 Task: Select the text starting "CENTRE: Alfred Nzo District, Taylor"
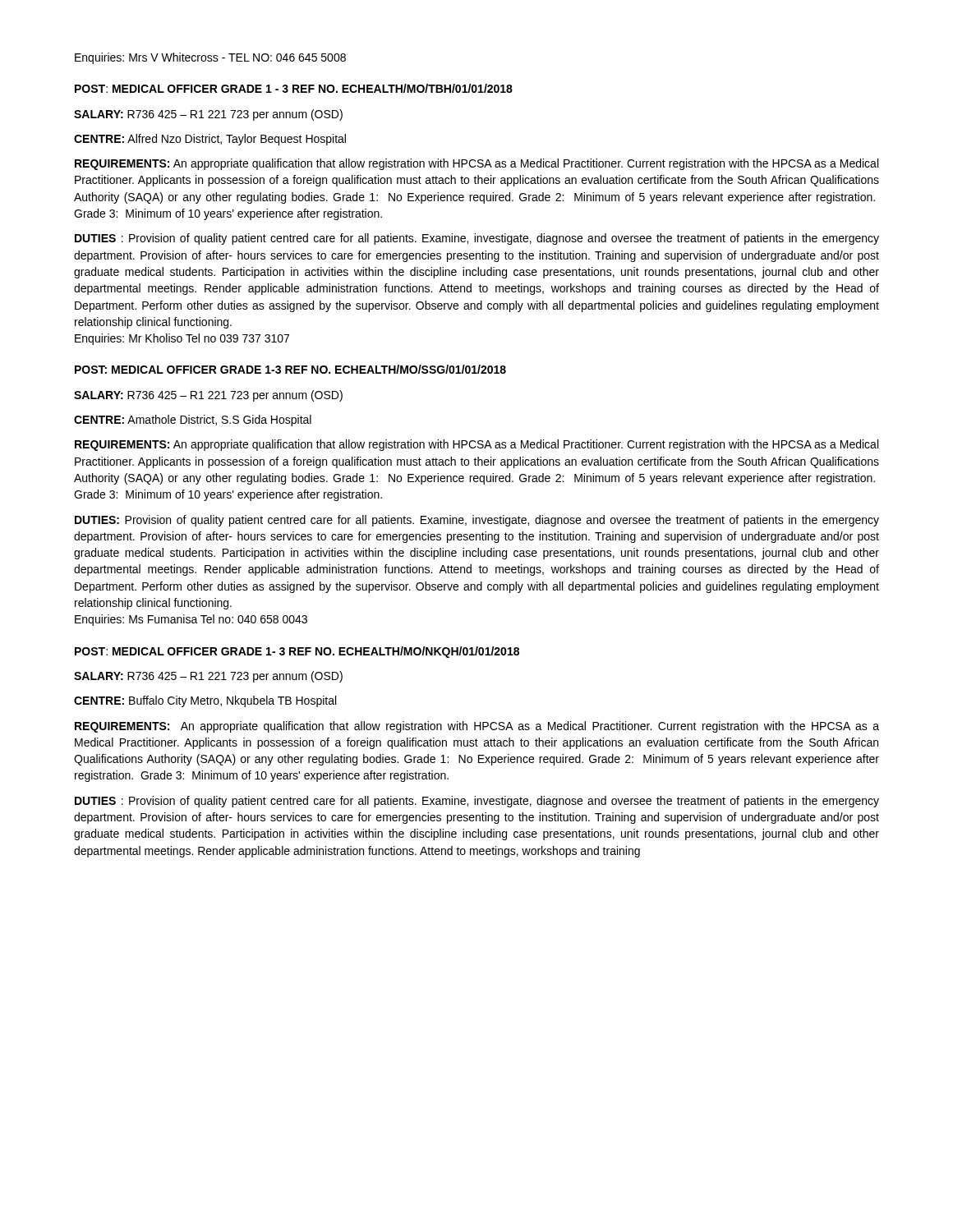[x=210, y=140]
